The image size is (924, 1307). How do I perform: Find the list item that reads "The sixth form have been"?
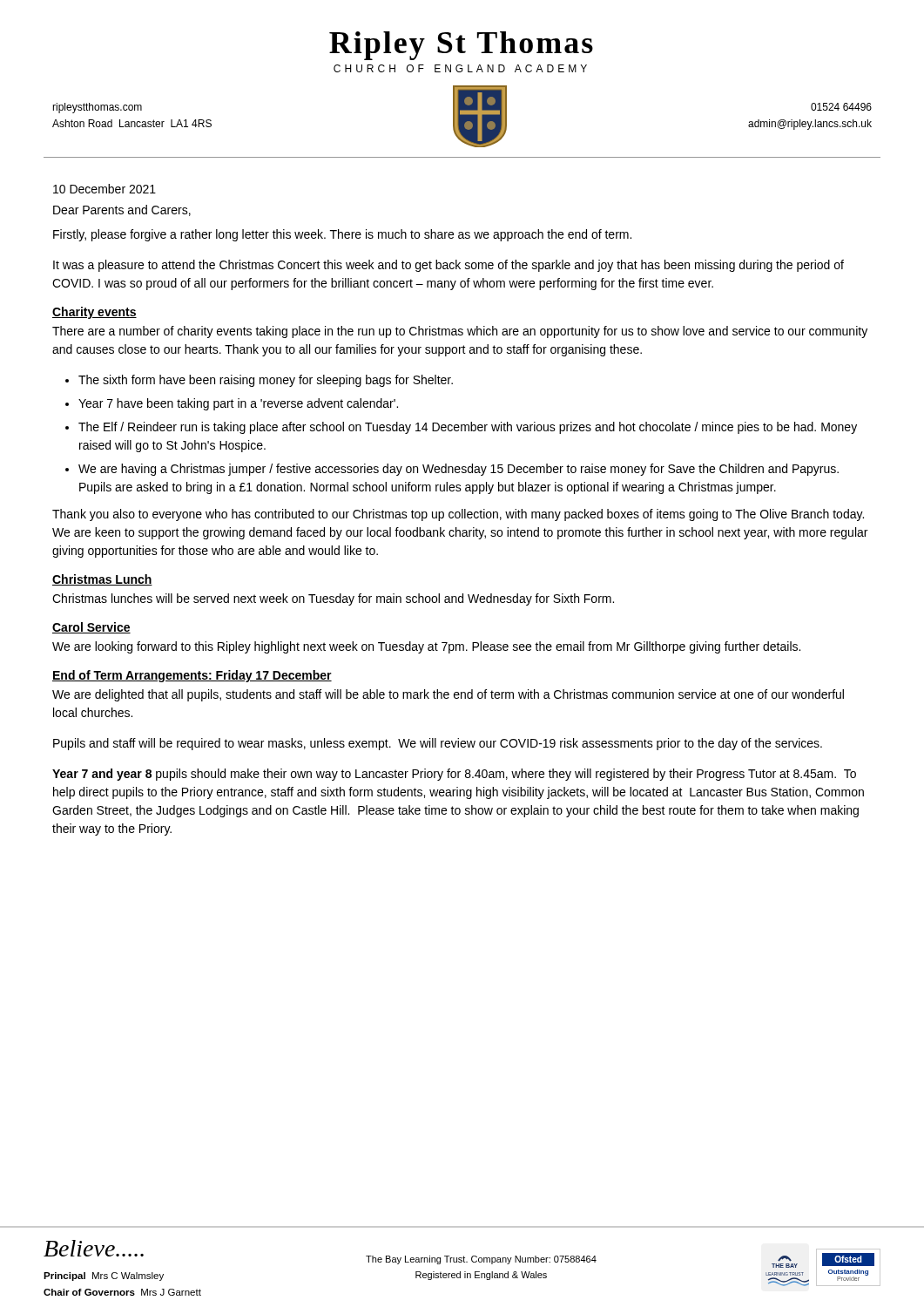(x=266, y=380)
